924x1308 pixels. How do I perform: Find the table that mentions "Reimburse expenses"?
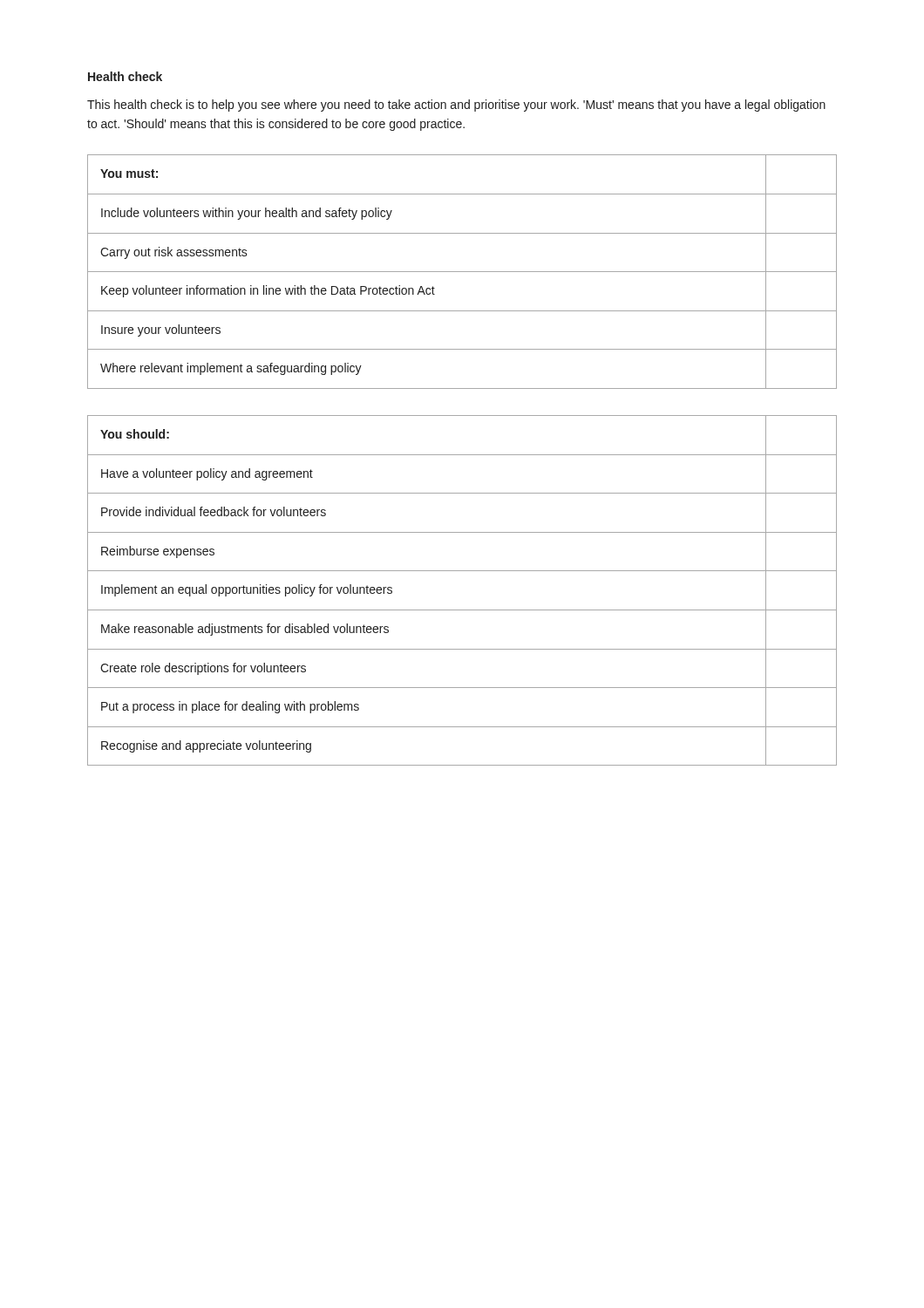tap(462, 590)
